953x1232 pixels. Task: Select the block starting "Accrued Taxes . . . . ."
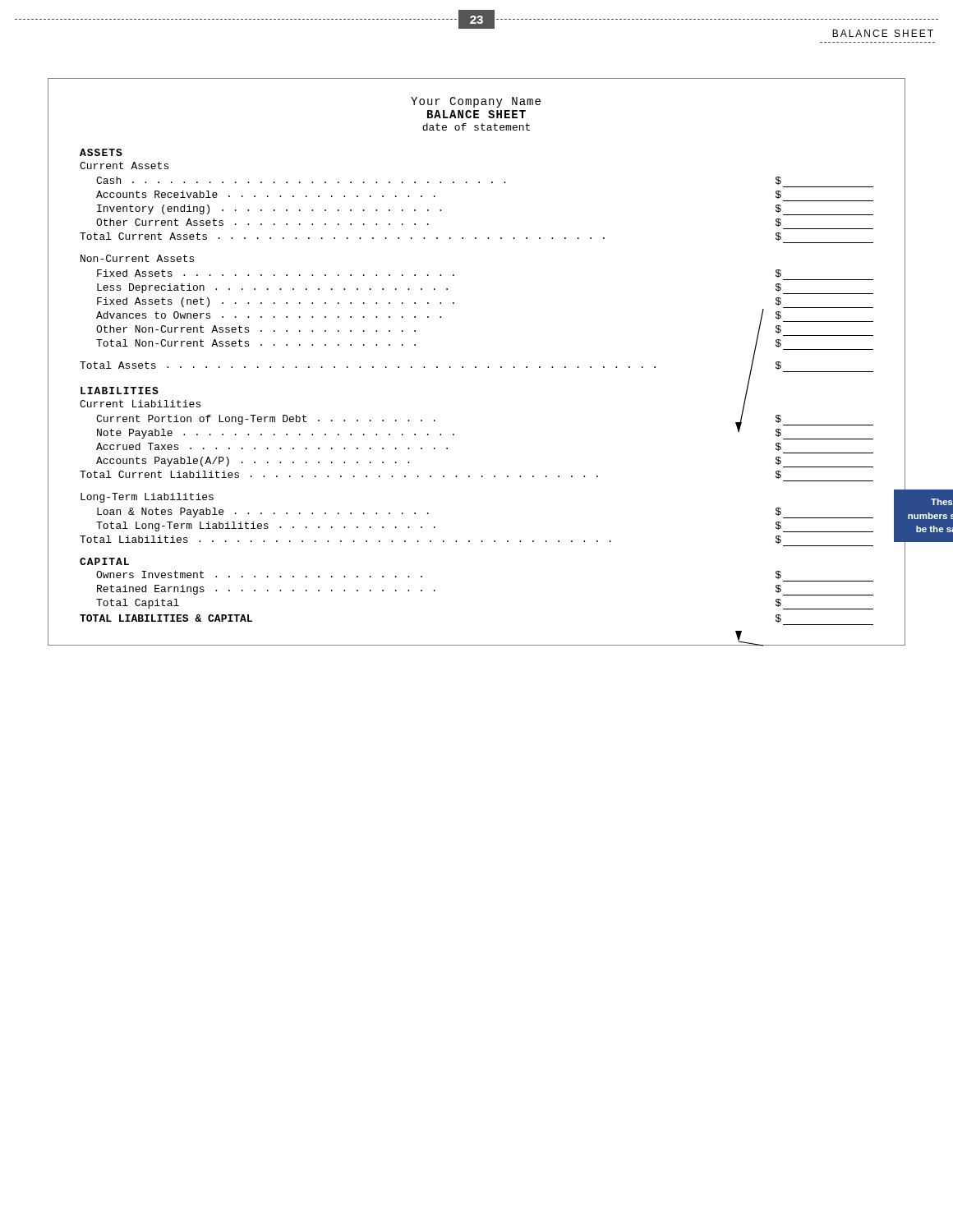pos(137,446)
